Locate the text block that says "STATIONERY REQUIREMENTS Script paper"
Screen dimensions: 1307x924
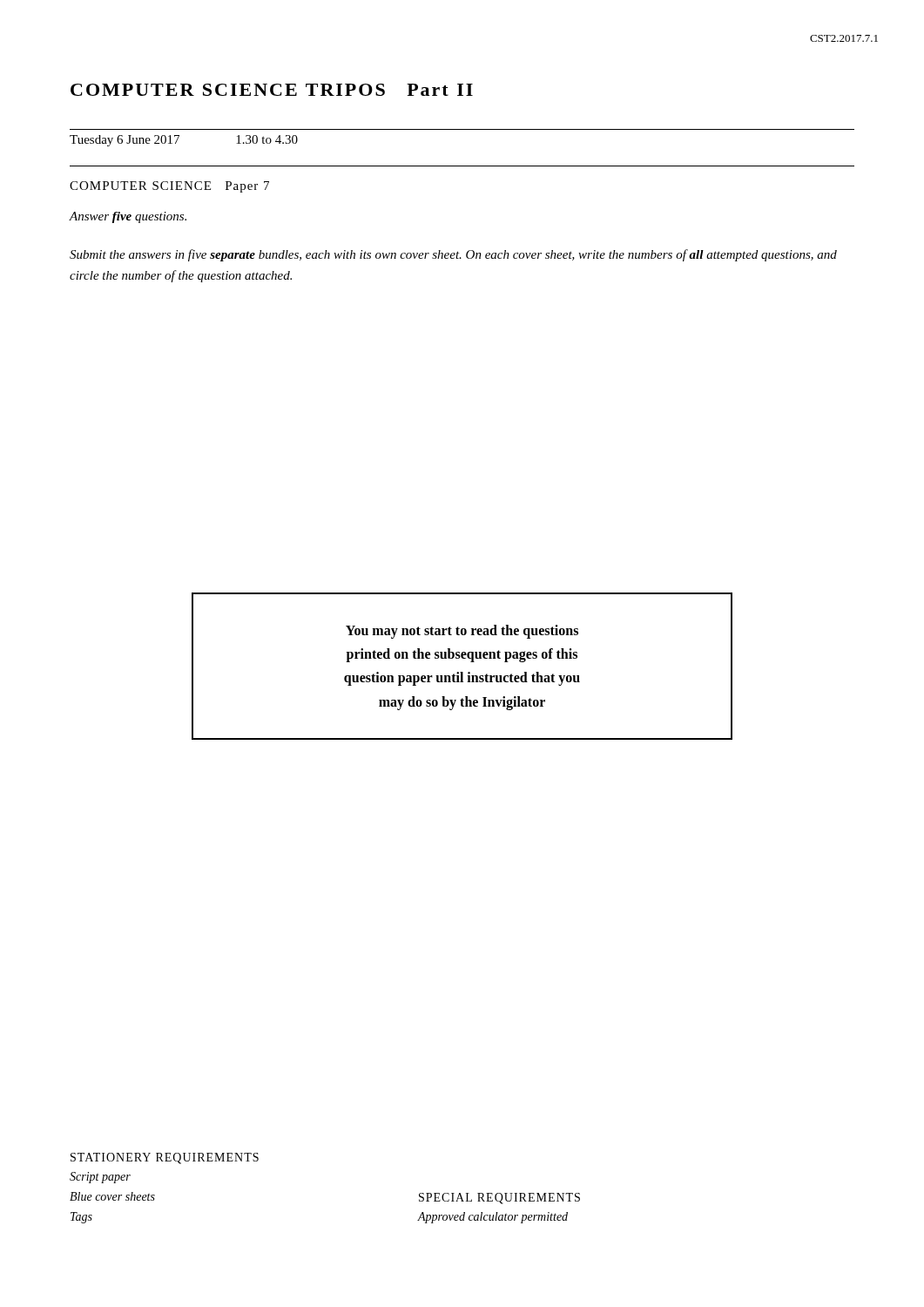pyautogui.click(x=165, y=1158)
